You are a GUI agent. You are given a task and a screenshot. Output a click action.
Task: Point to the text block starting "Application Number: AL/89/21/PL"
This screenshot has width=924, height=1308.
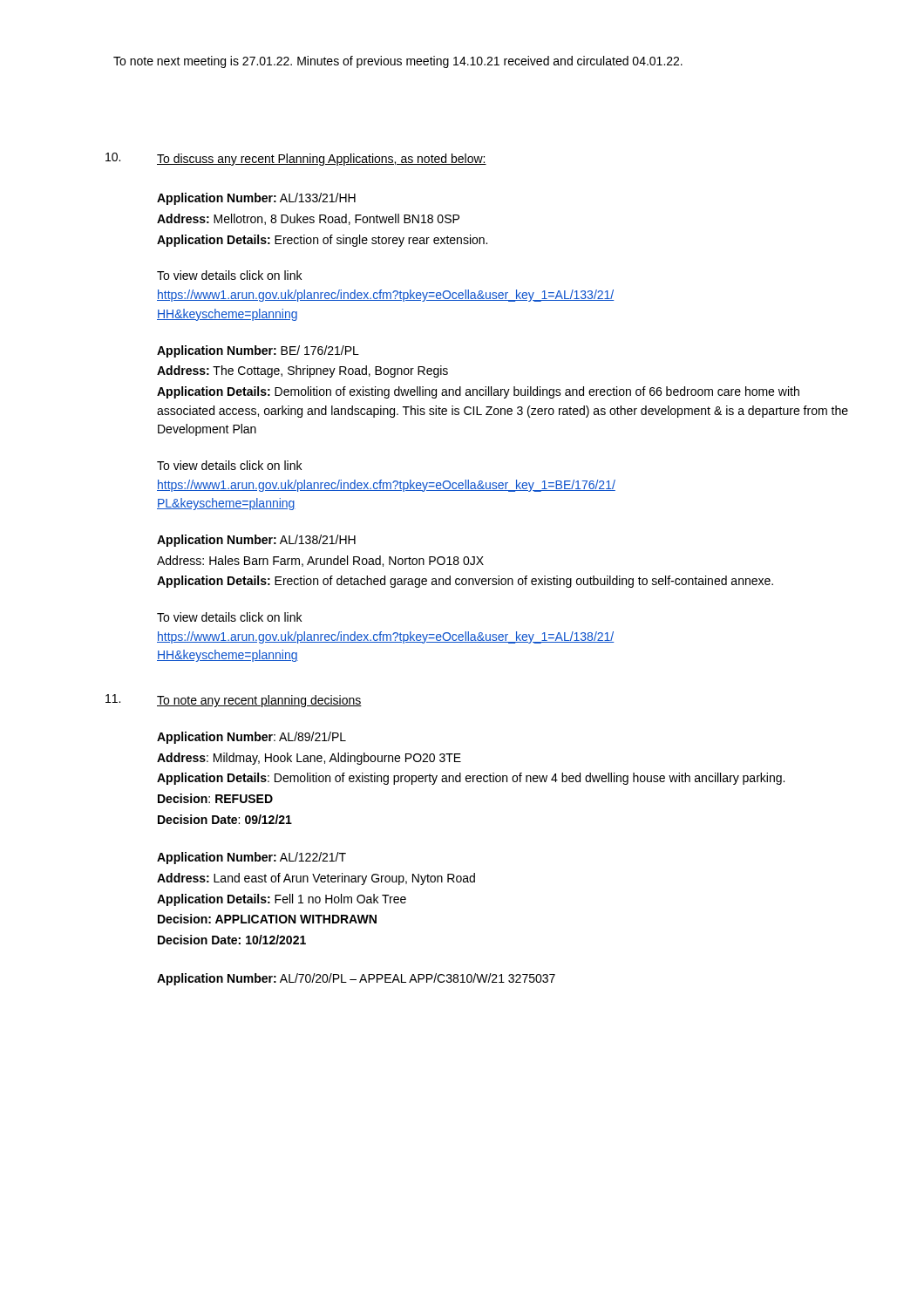point(506,779)
